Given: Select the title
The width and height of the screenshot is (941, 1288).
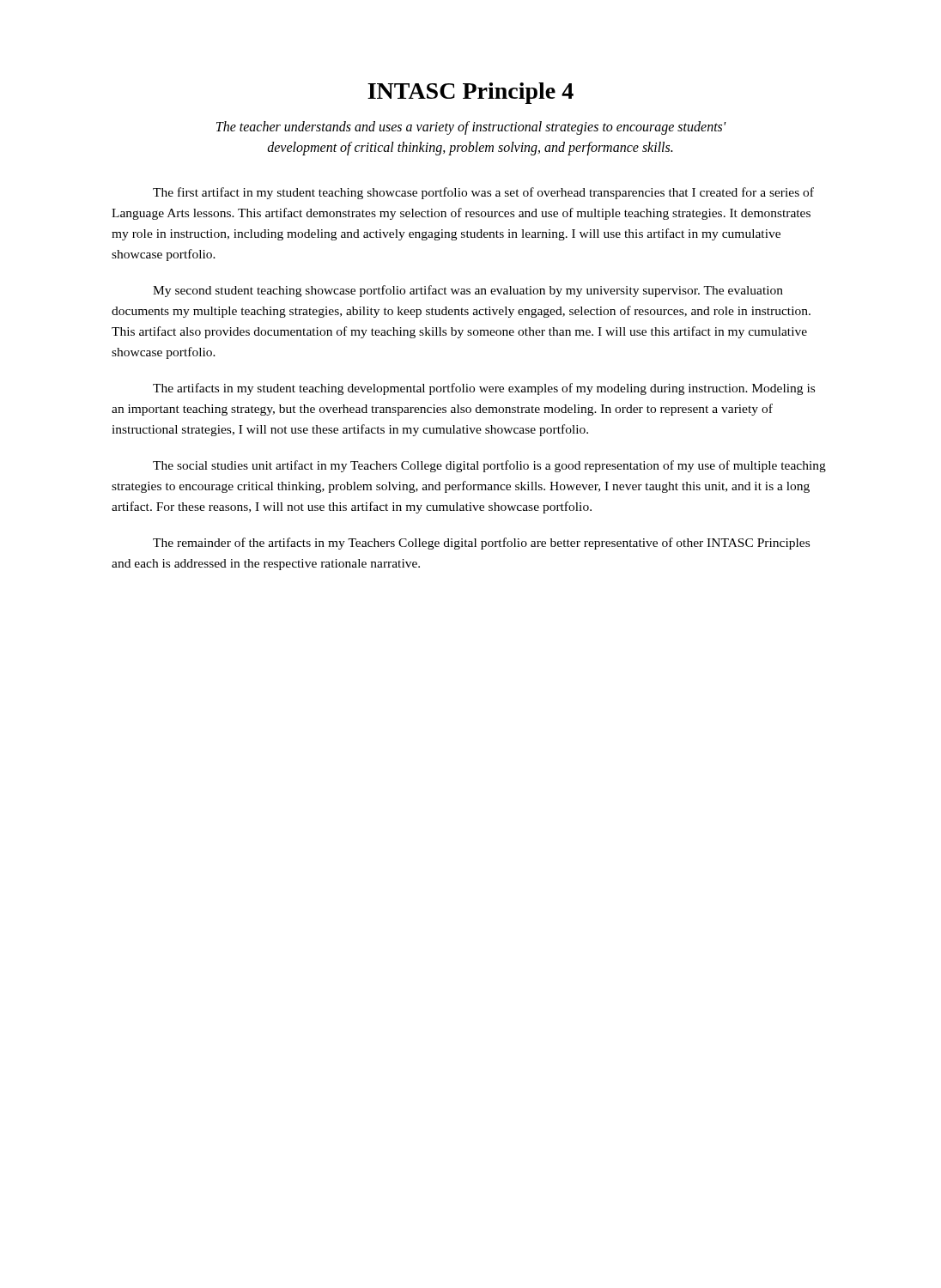Looking at the screenshot, I should 470,91.
